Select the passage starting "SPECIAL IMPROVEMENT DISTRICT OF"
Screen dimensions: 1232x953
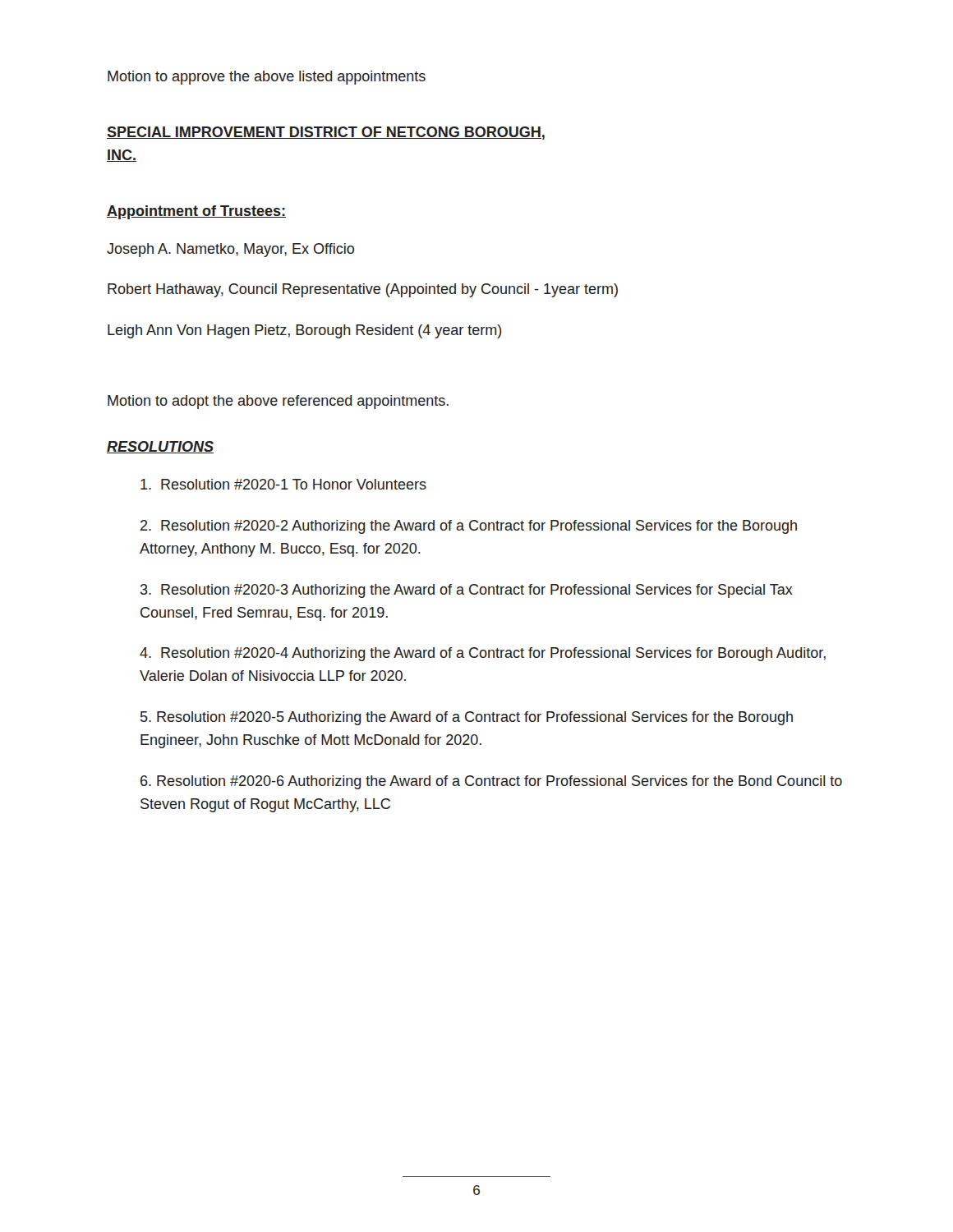click(x=326, y=144)
